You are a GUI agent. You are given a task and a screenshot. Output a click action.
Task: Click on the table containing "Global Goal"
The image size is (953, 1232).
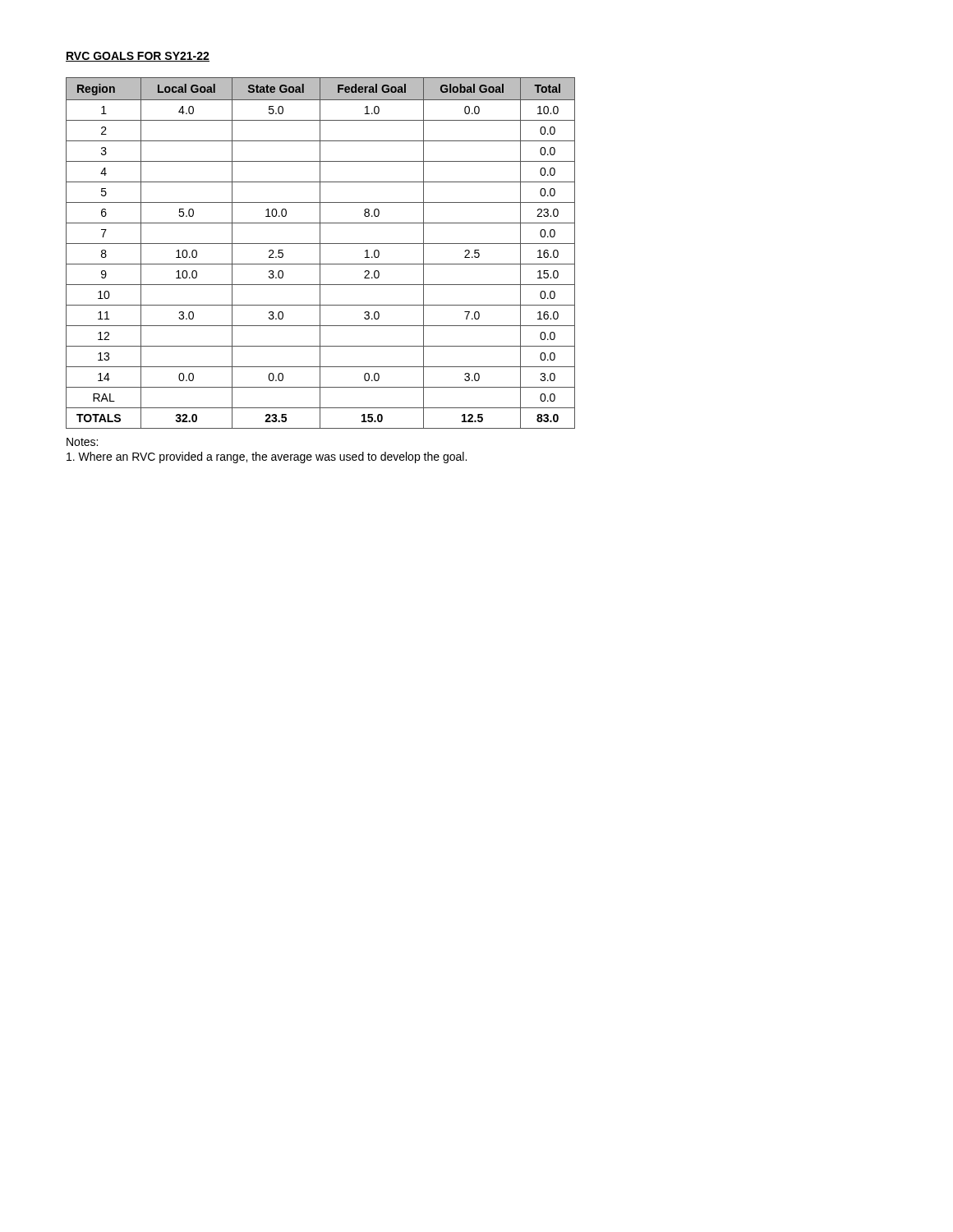(476, 253)
